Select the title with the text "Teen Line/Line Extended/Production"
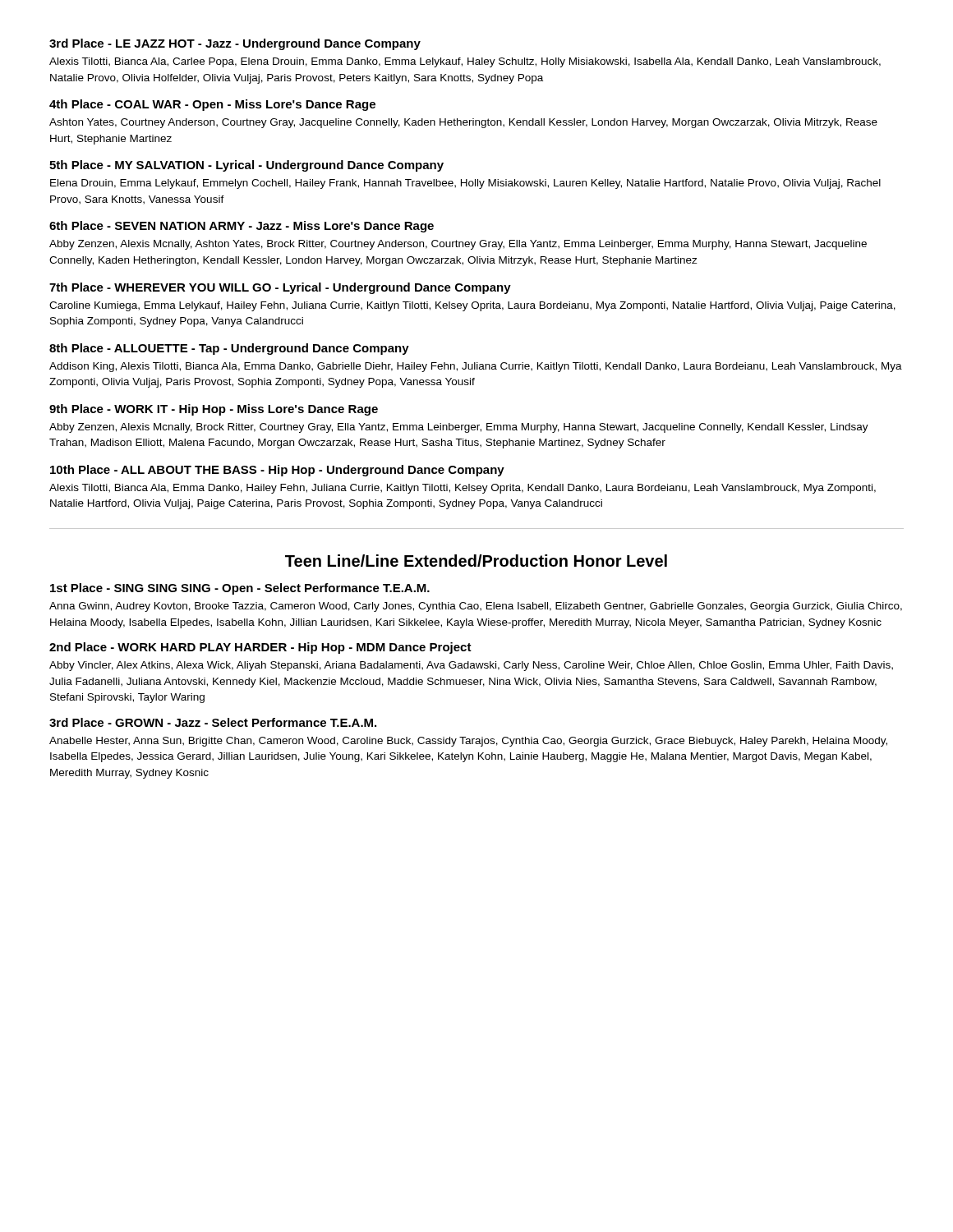Screen dimensions: 1232x953 tap(476, 561)
